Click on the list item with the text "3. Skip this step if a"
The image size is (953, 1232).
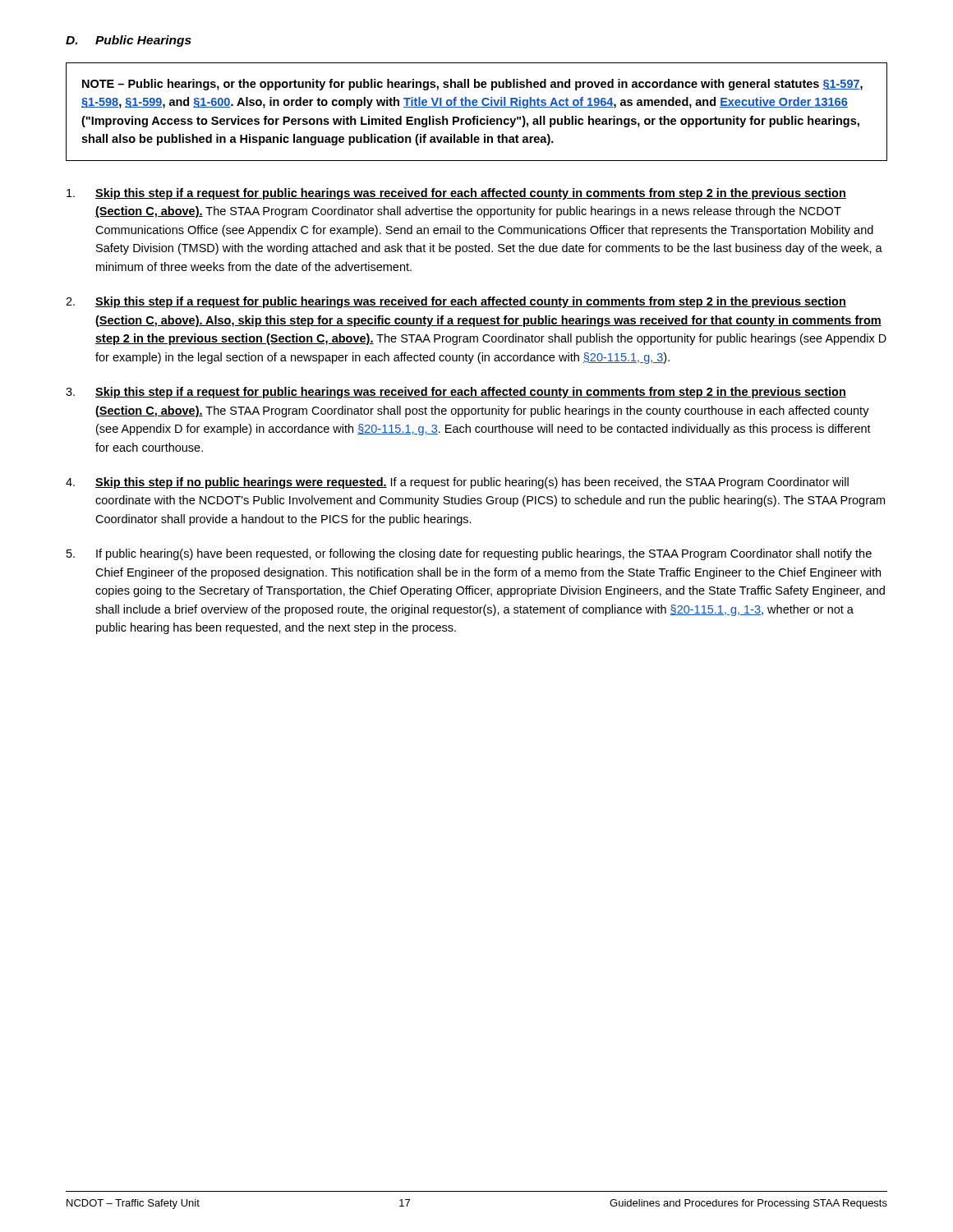tap(476, 420)
